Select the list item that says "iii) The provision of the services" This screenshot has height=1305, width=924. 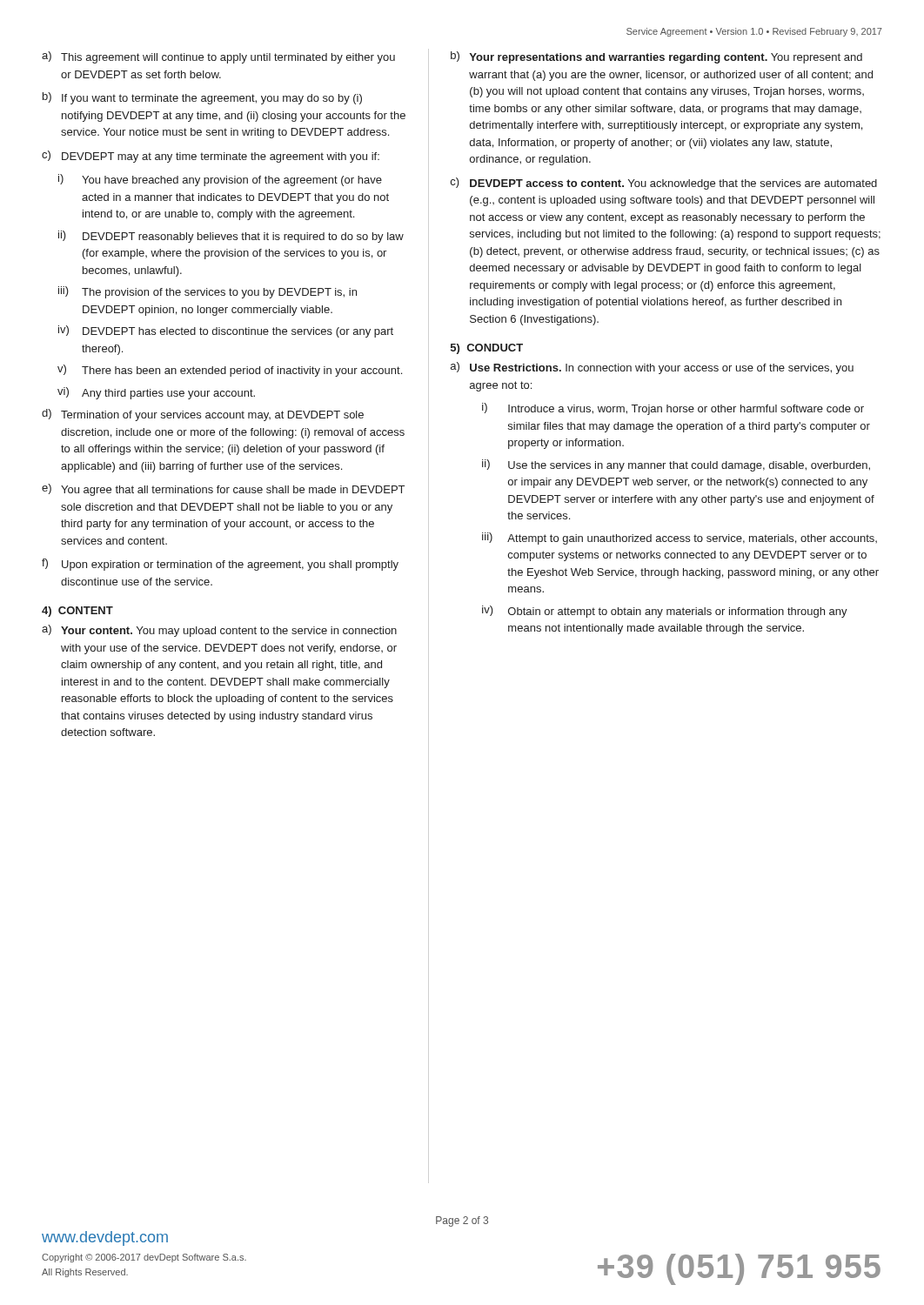[232, 301]
